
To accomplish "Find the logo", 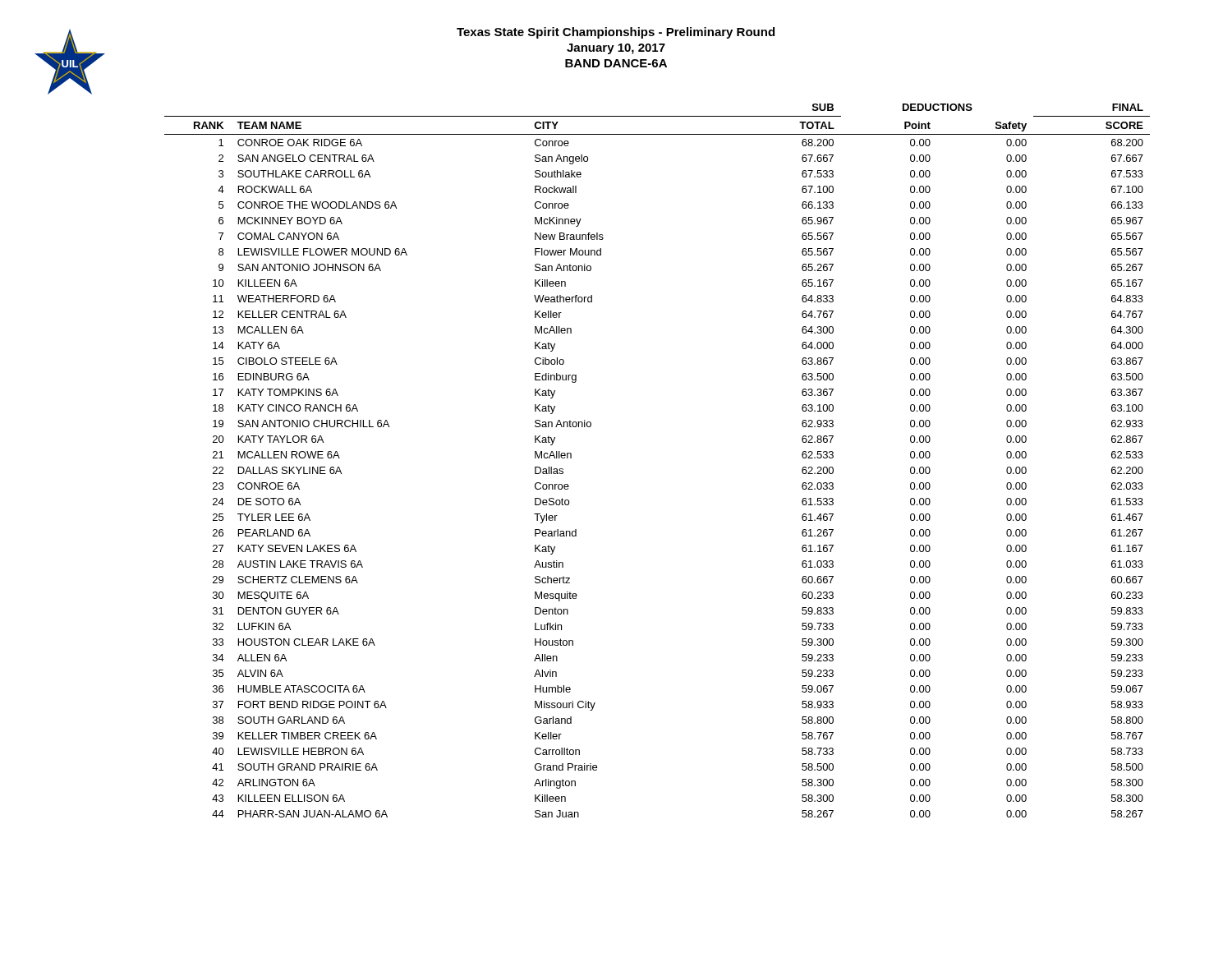I will tap(70, 63).
